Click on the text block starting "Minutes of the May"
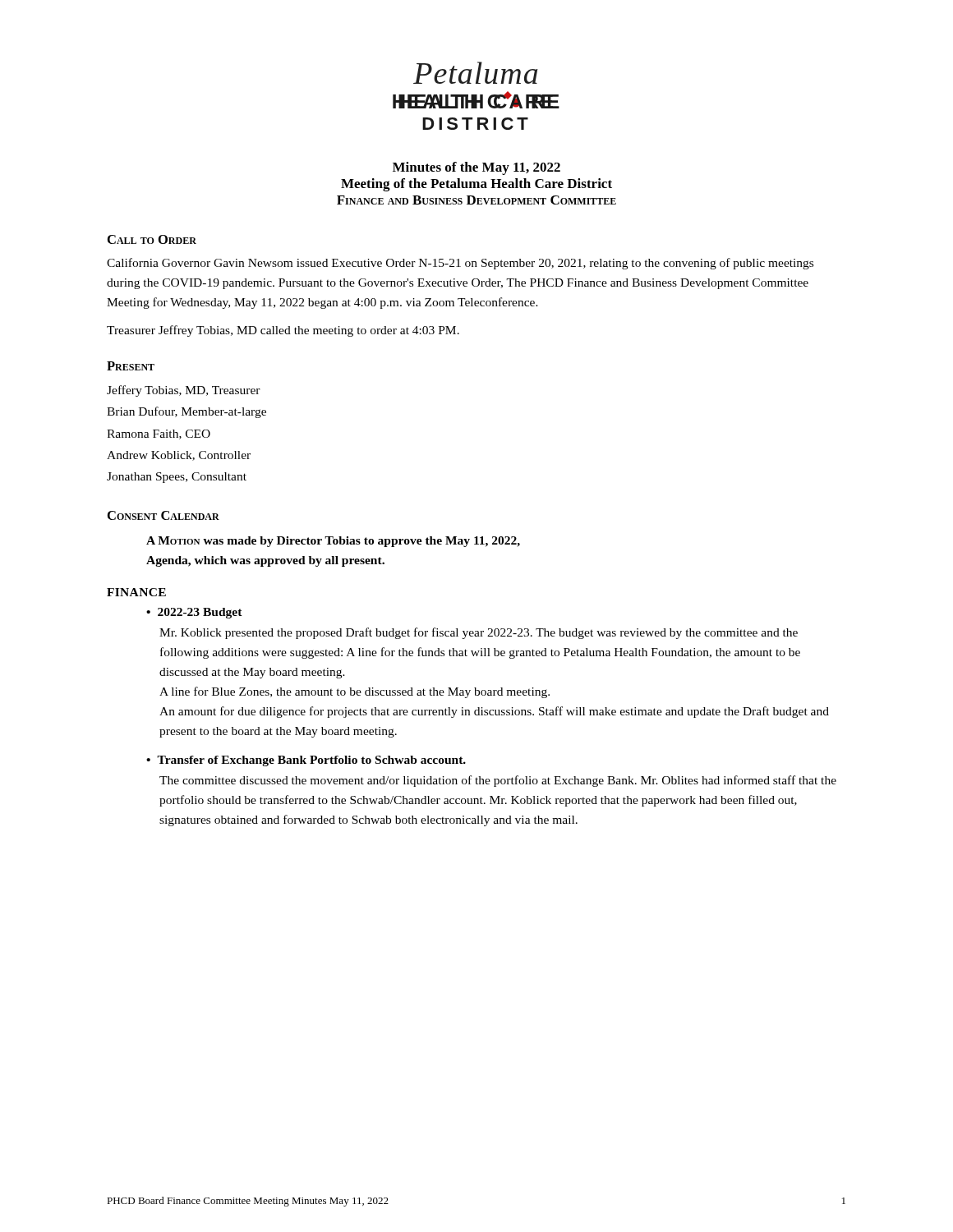Viewport: 953px width, 1232px height. (x=476, y=184)
